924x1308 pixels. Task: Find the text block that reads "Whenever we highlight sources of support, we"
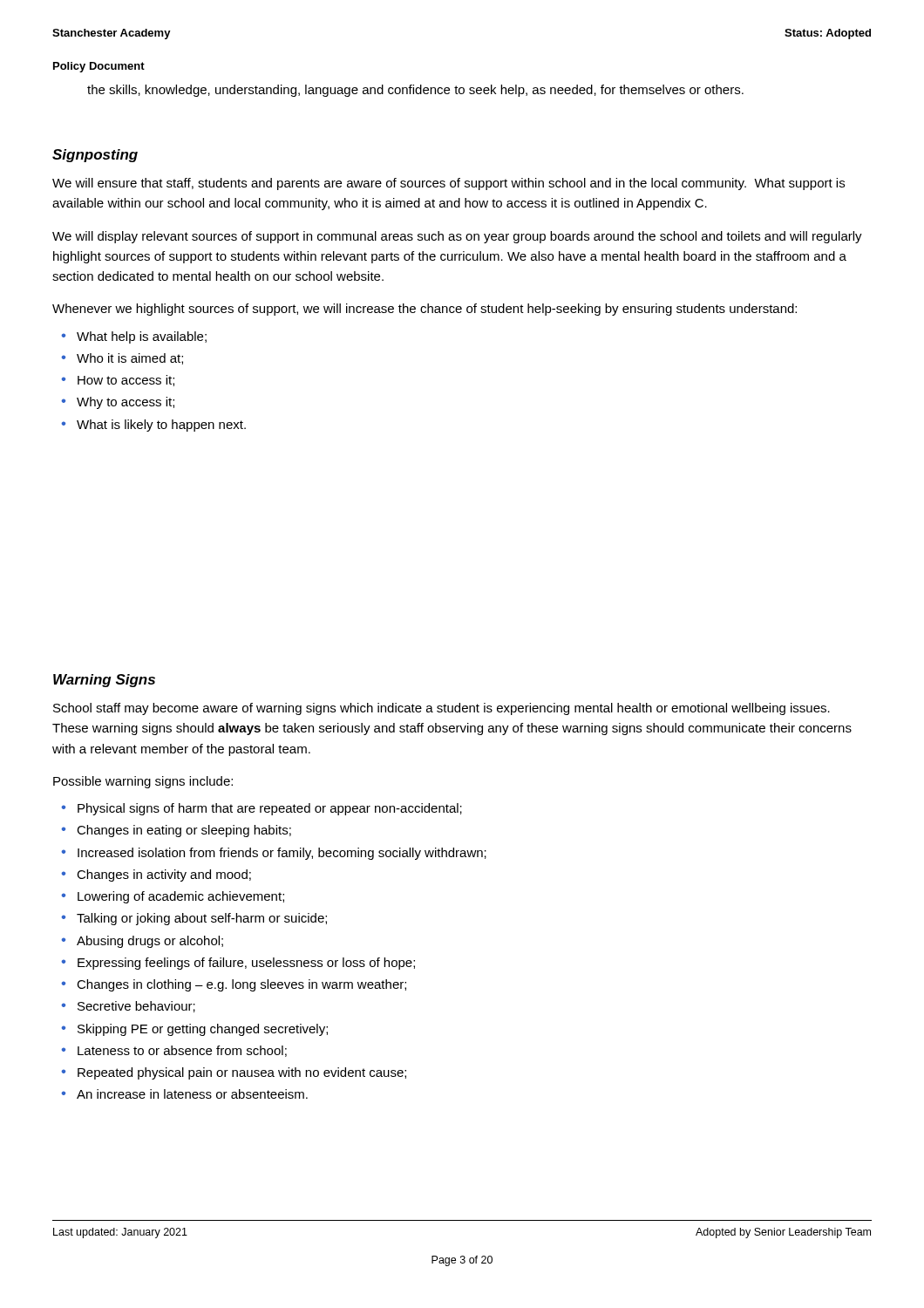click(x=425, y=308)
